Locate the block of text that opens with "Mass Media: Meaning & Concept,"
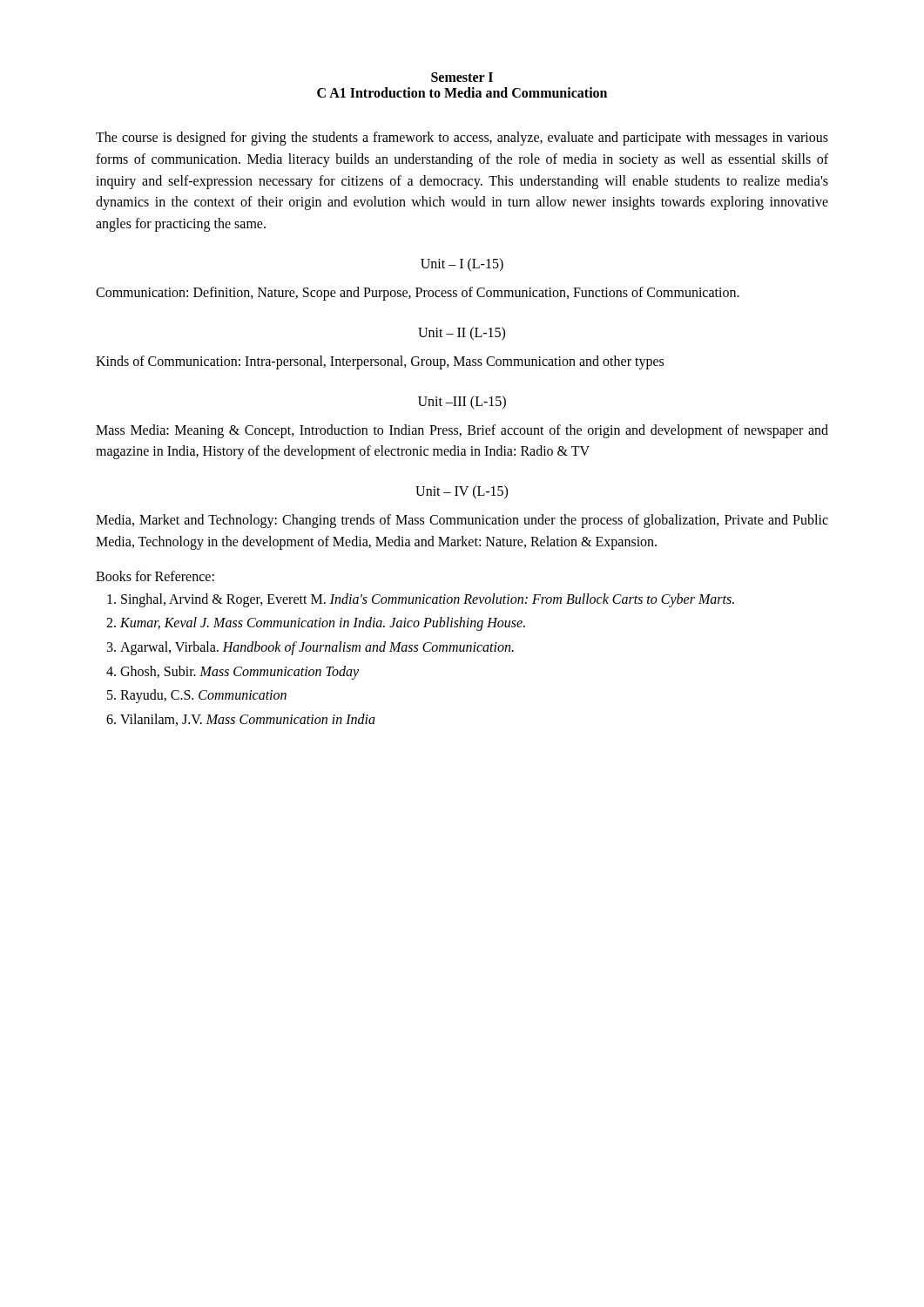The image size is (924, 1307). click(462, 440)
